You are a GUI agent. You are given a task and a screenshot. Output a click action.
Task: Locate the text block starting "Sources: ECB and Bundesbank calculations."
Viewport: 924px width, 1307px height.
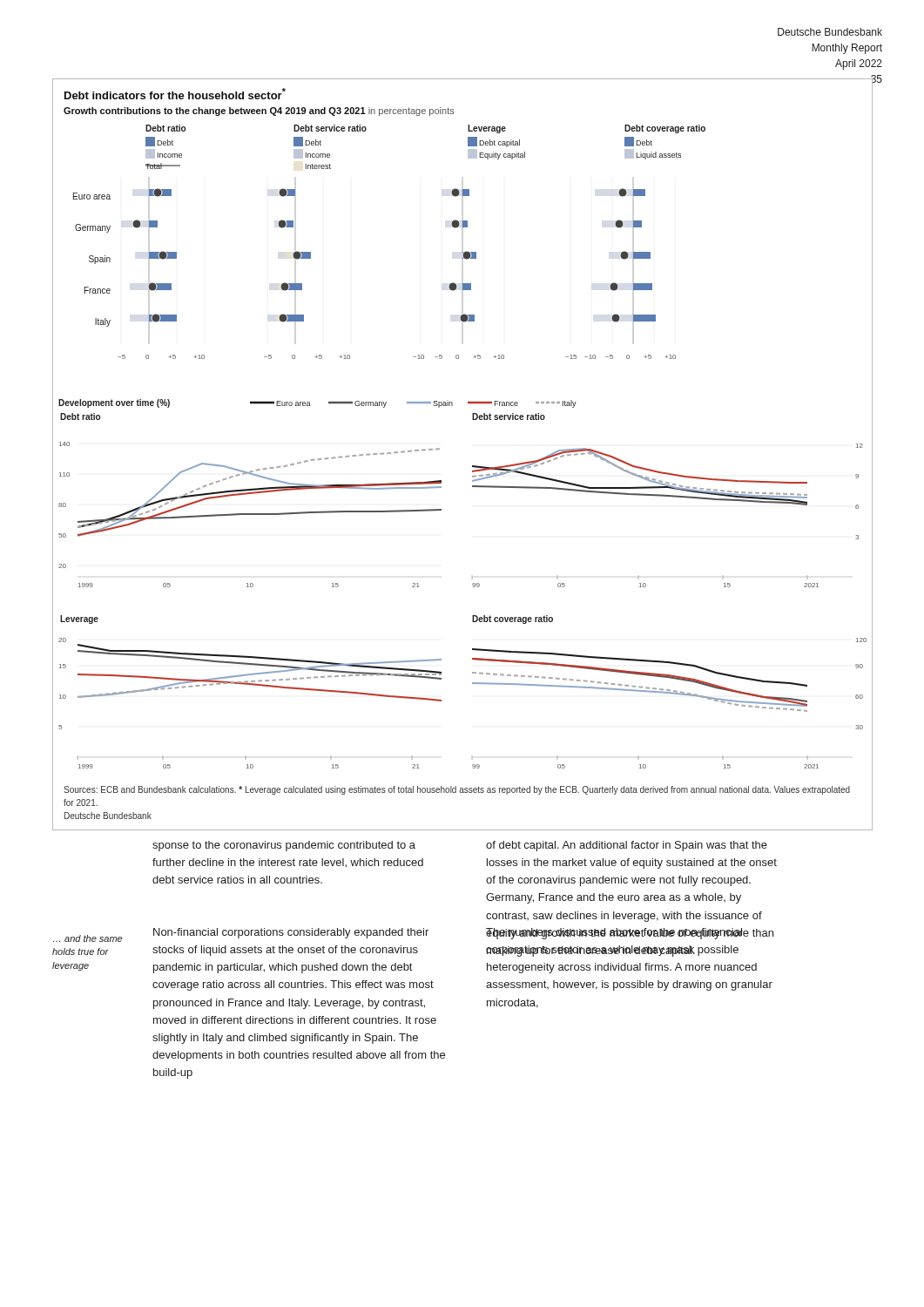pos(457,803)
